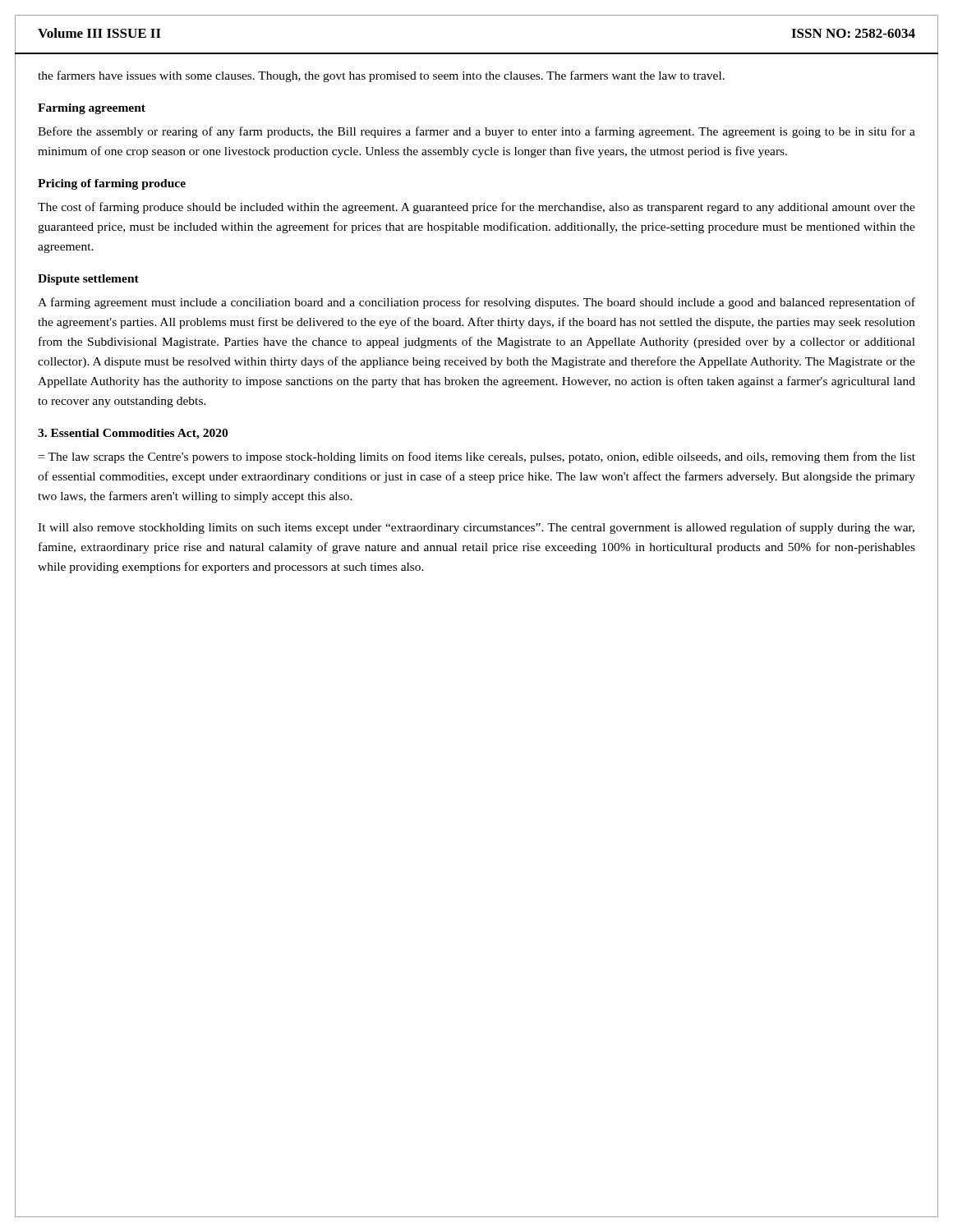Point to the block beginning "= The law scraps the Centre's"
This screenshot has height=1232, width=953.
(476, 476)
